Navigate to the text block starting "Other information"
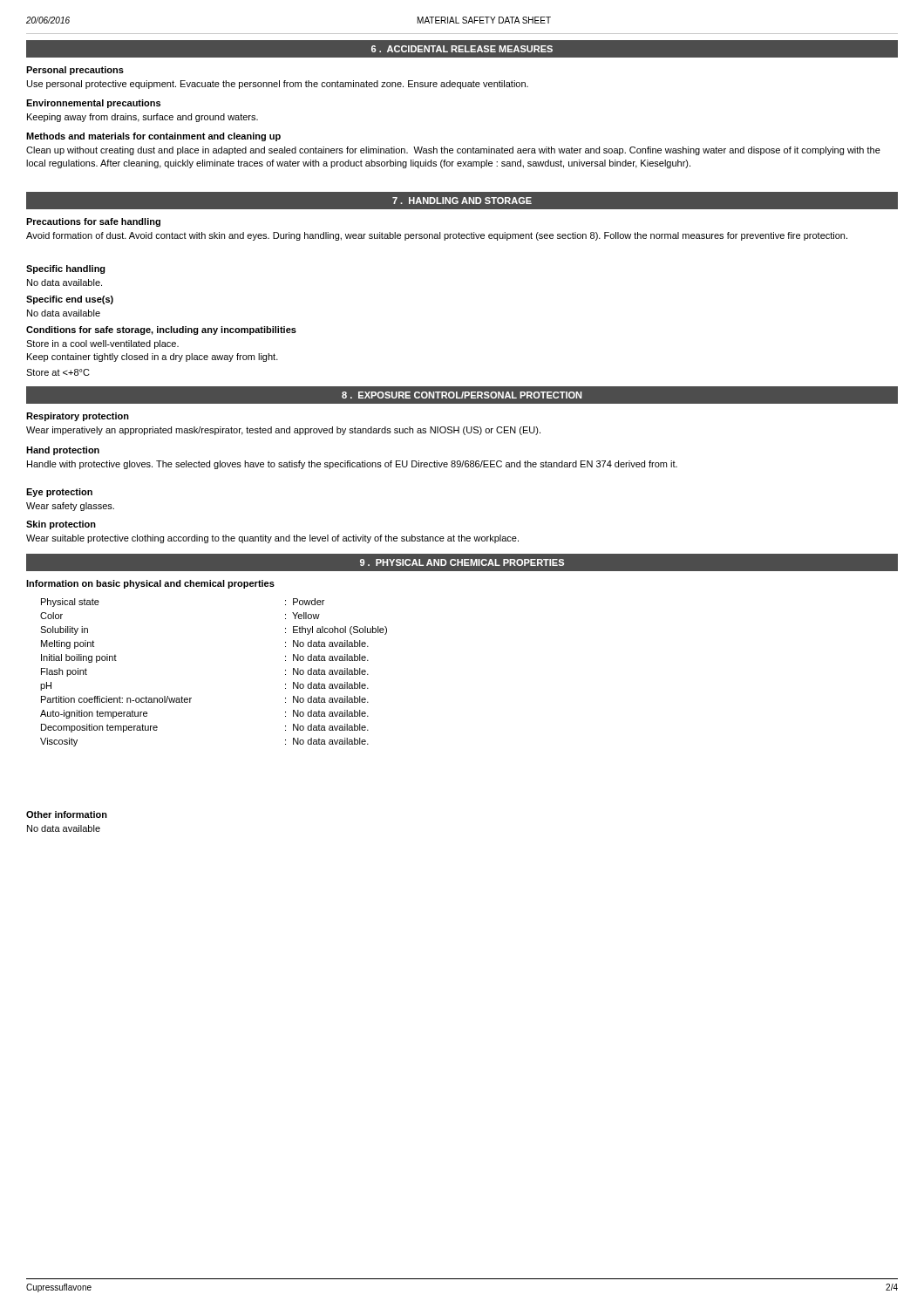Viewport: 924px width, 1308px height. 67,814
